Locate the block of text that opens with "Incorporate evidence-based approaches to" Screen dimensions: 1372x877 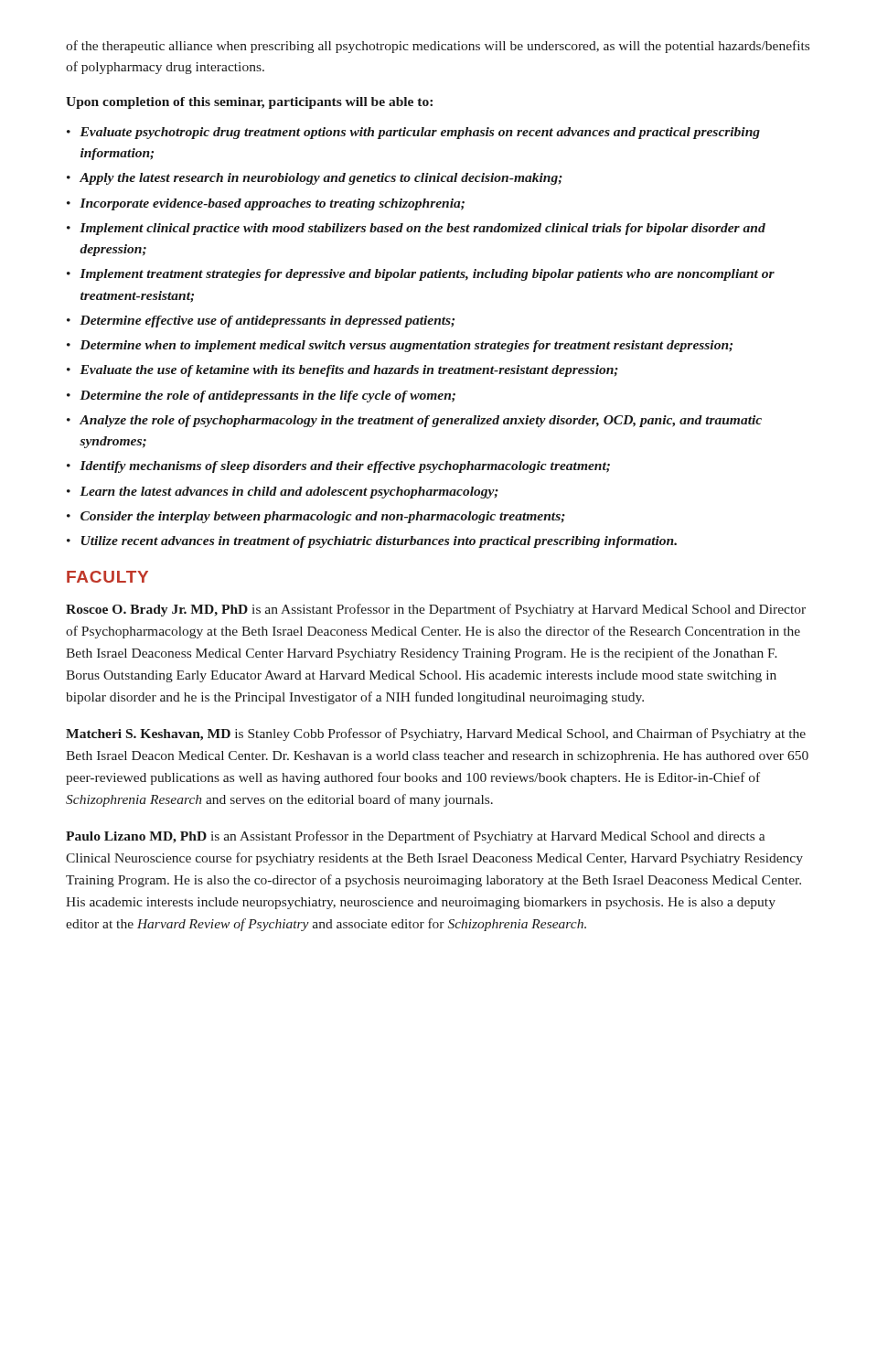click(x=273, y=202)
